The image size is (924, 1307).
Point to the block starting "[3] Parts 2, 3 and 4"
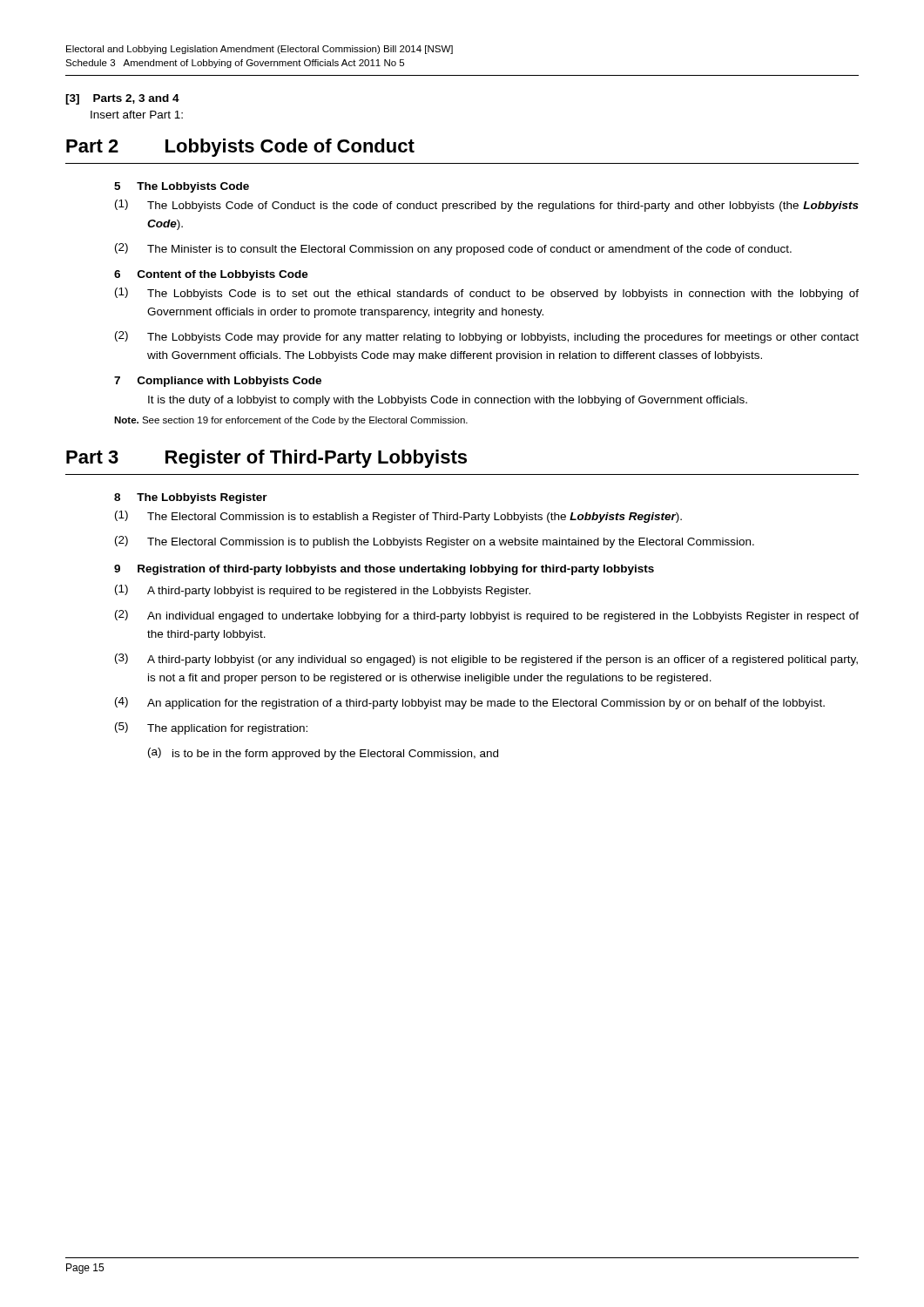122,98
